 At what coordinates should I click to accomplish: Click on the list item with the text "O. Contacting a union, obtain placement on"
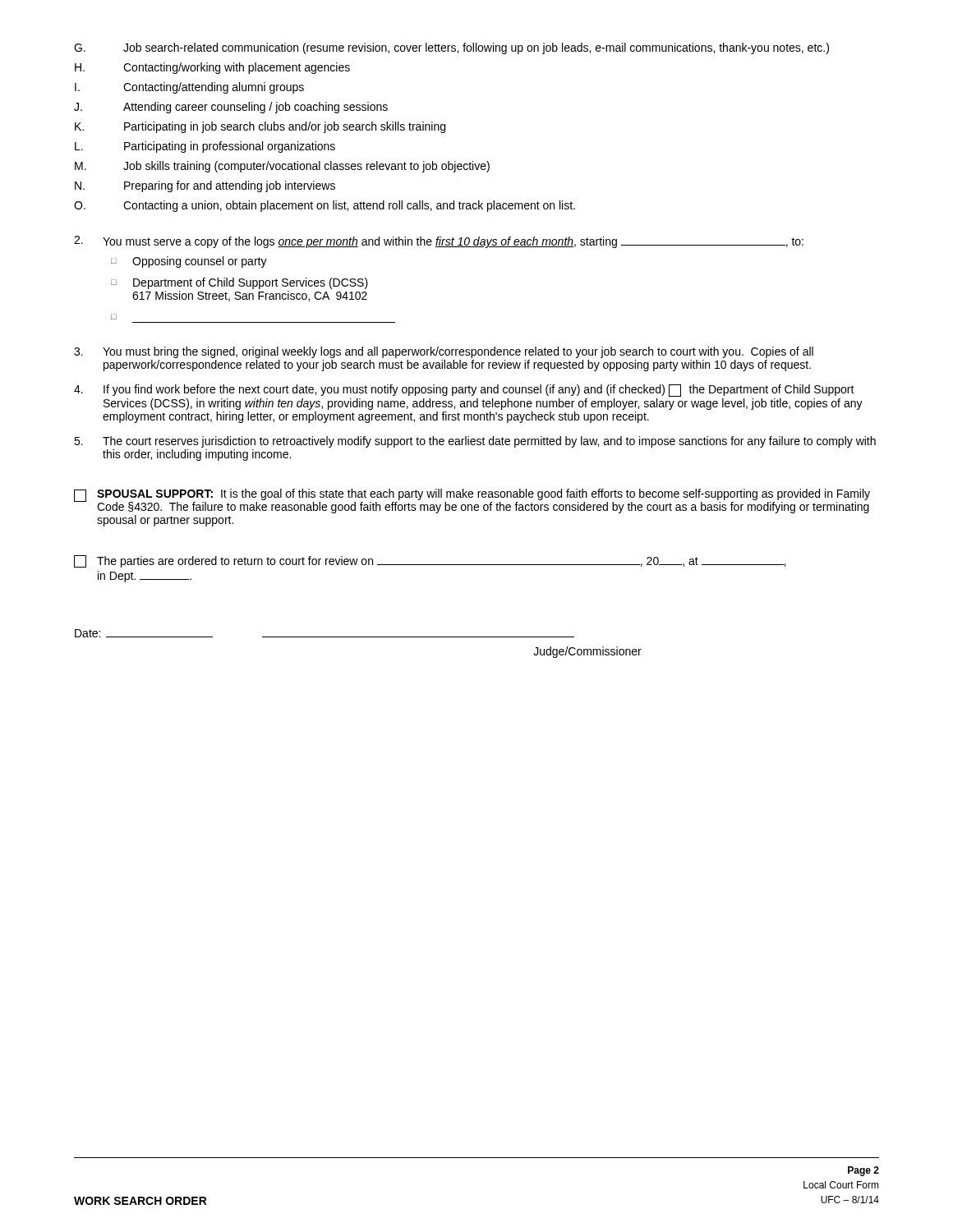click(x=476, y=205)
